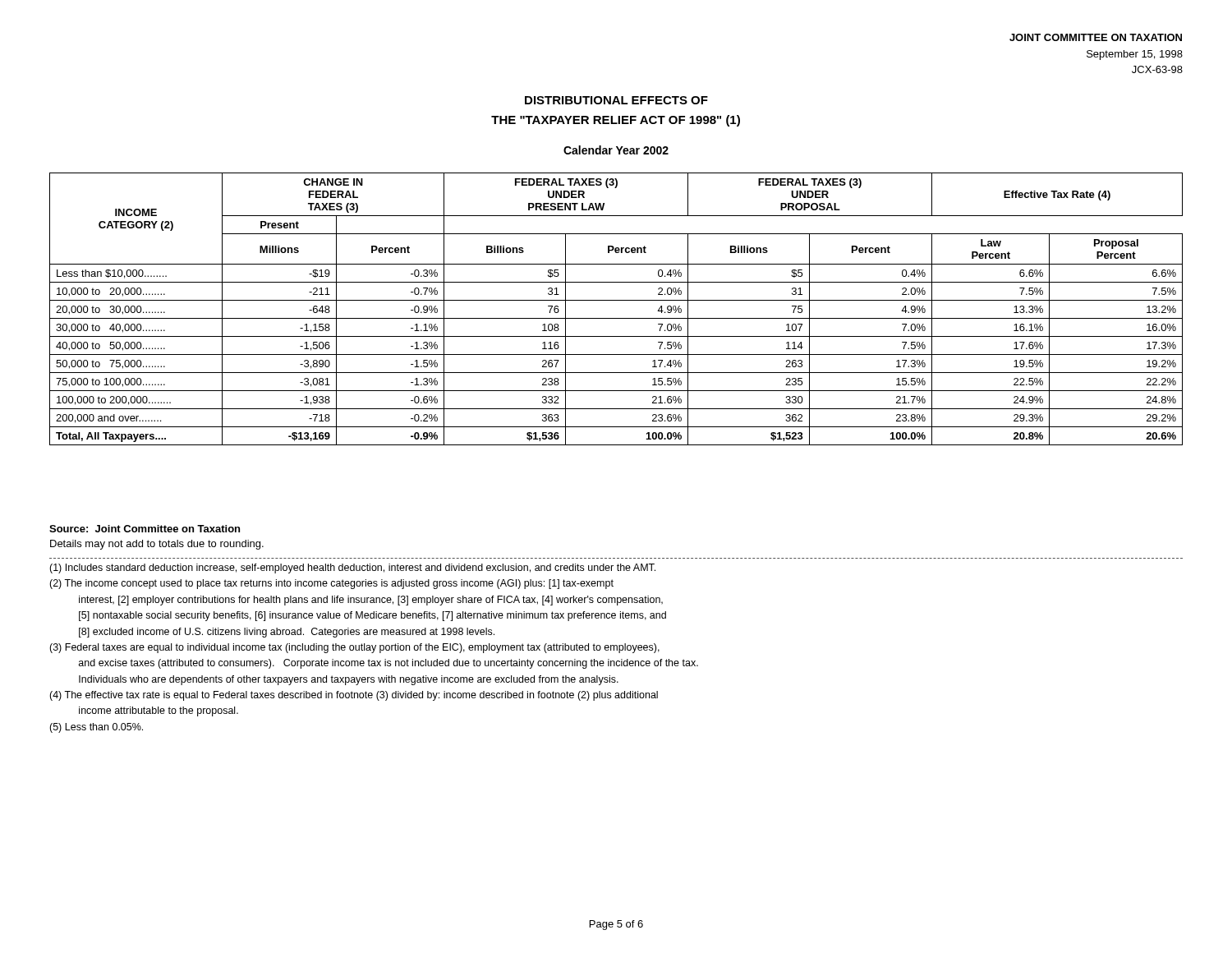The height and width of the screenshot is (953, 1232).
Task: Select the element starting "(2) The income concept used"
Action: [x=358, y=607]
